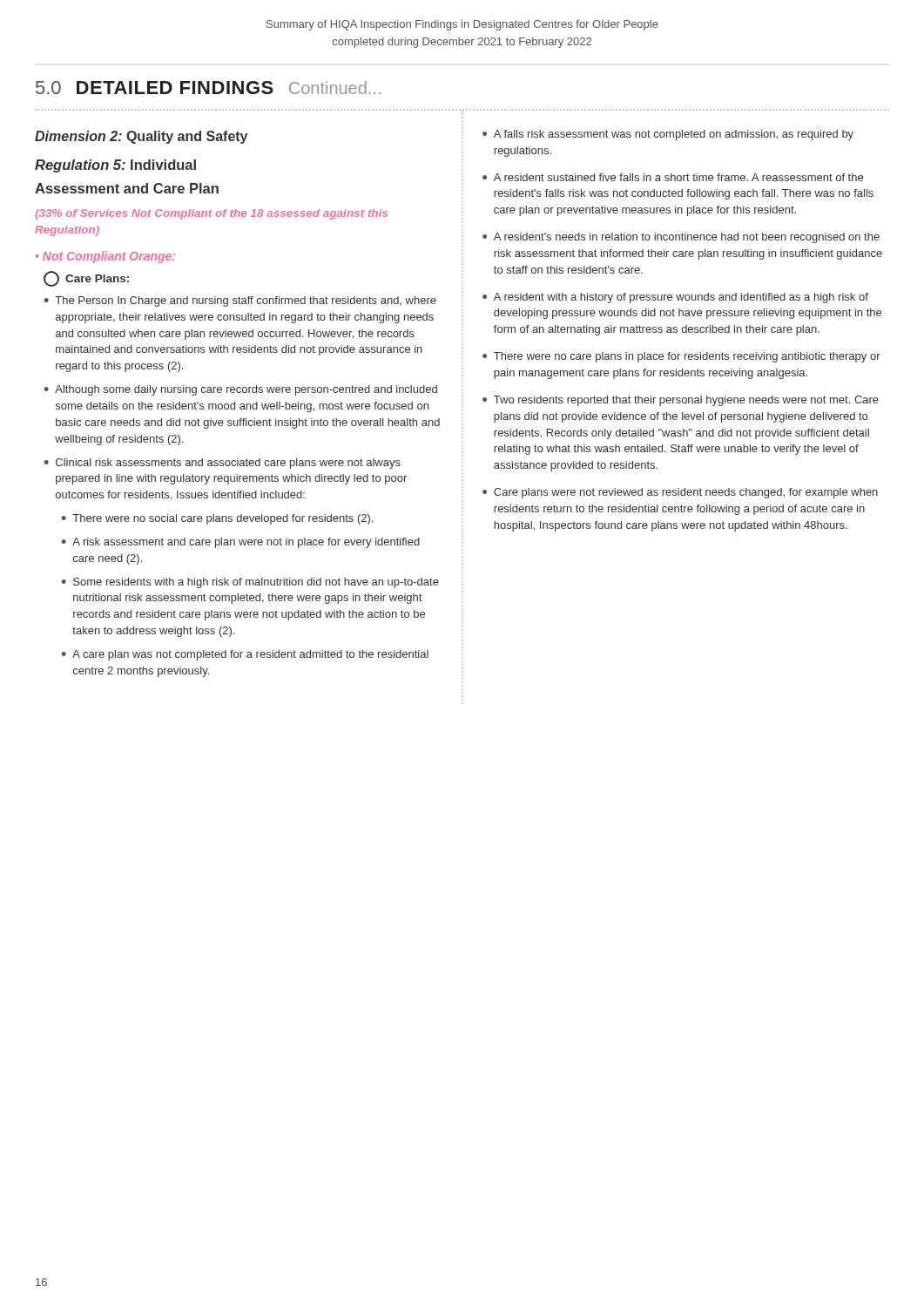Locate the list item that reads "• A resident sustained five falls in"
924x1307 pixels.
[686, 194]
